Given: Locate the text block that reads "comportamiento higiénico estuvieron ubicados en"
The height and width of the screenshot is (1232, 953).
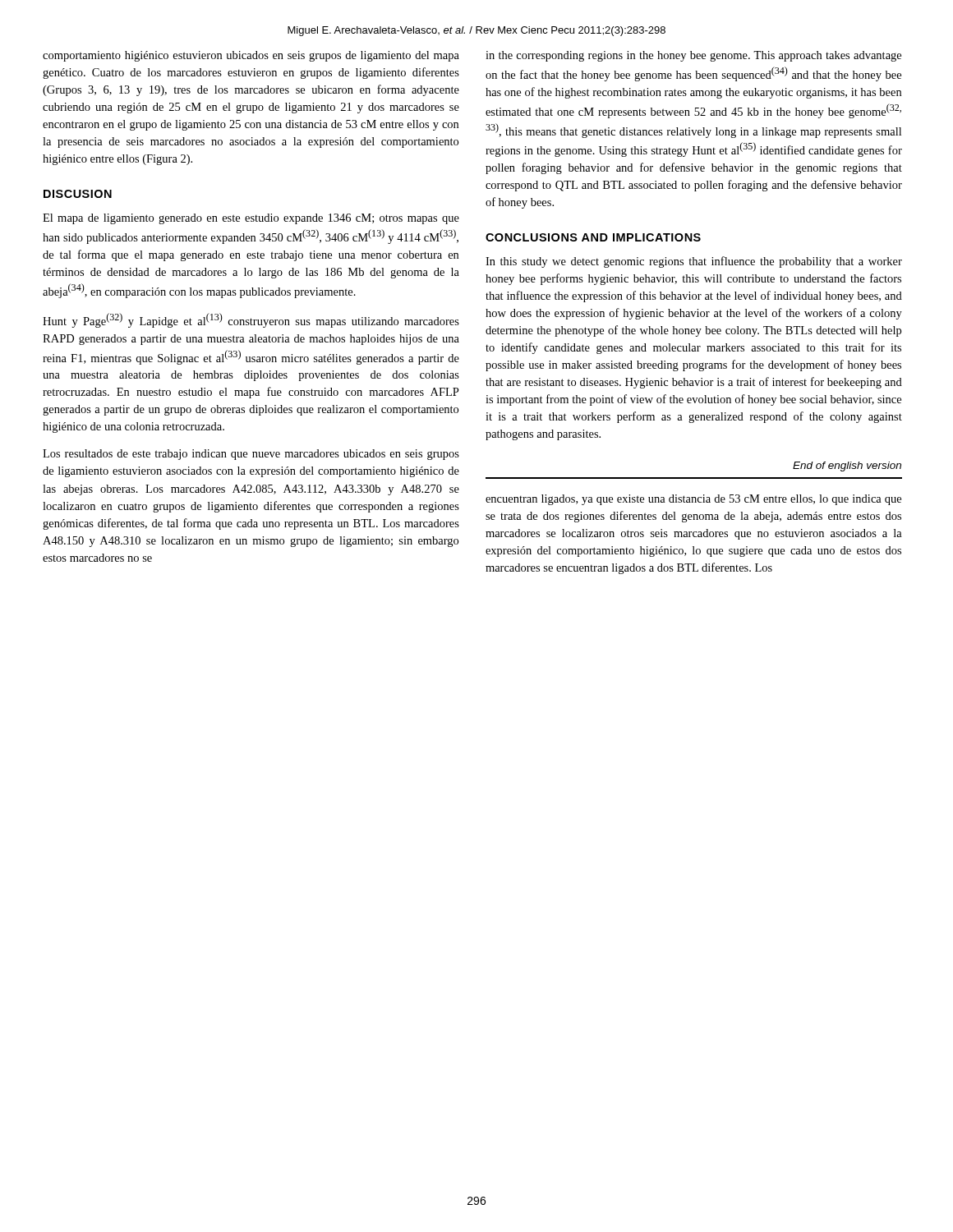Looking at the screenshot, I should coord(251,107).
